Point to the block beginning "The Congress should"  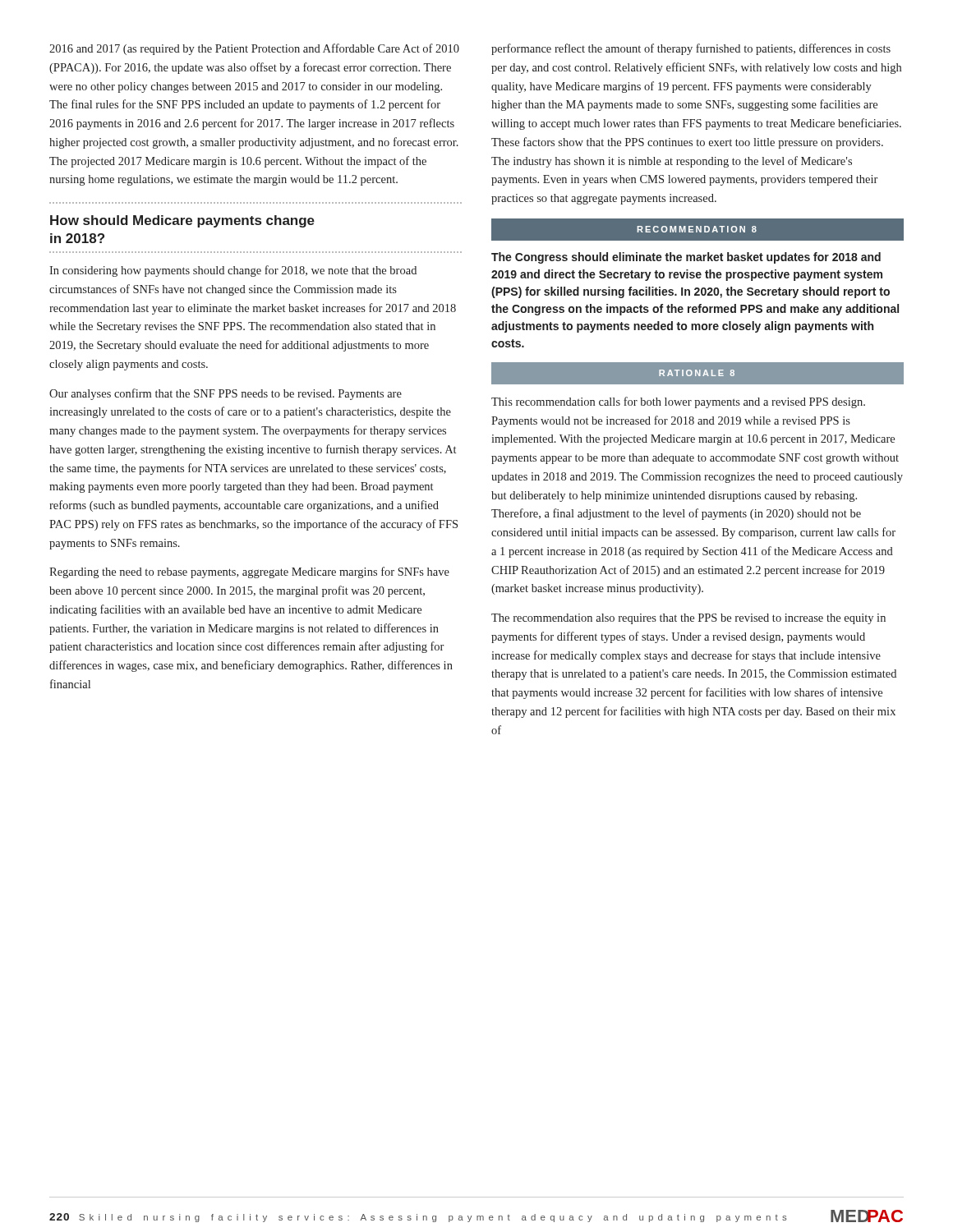(695, 300)
